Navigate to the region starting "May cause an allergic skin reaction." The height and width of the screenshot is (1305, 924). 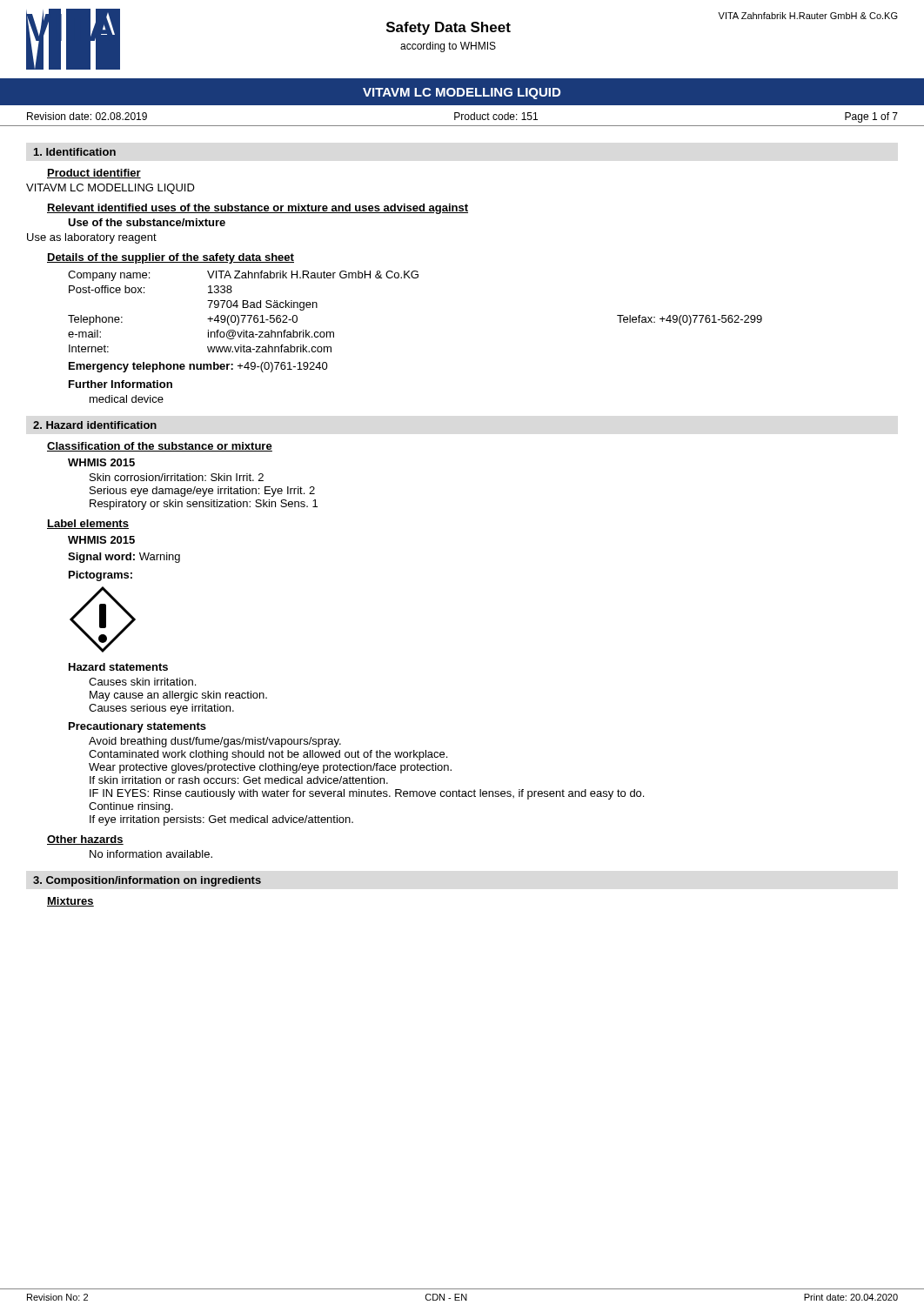point(178,695)
